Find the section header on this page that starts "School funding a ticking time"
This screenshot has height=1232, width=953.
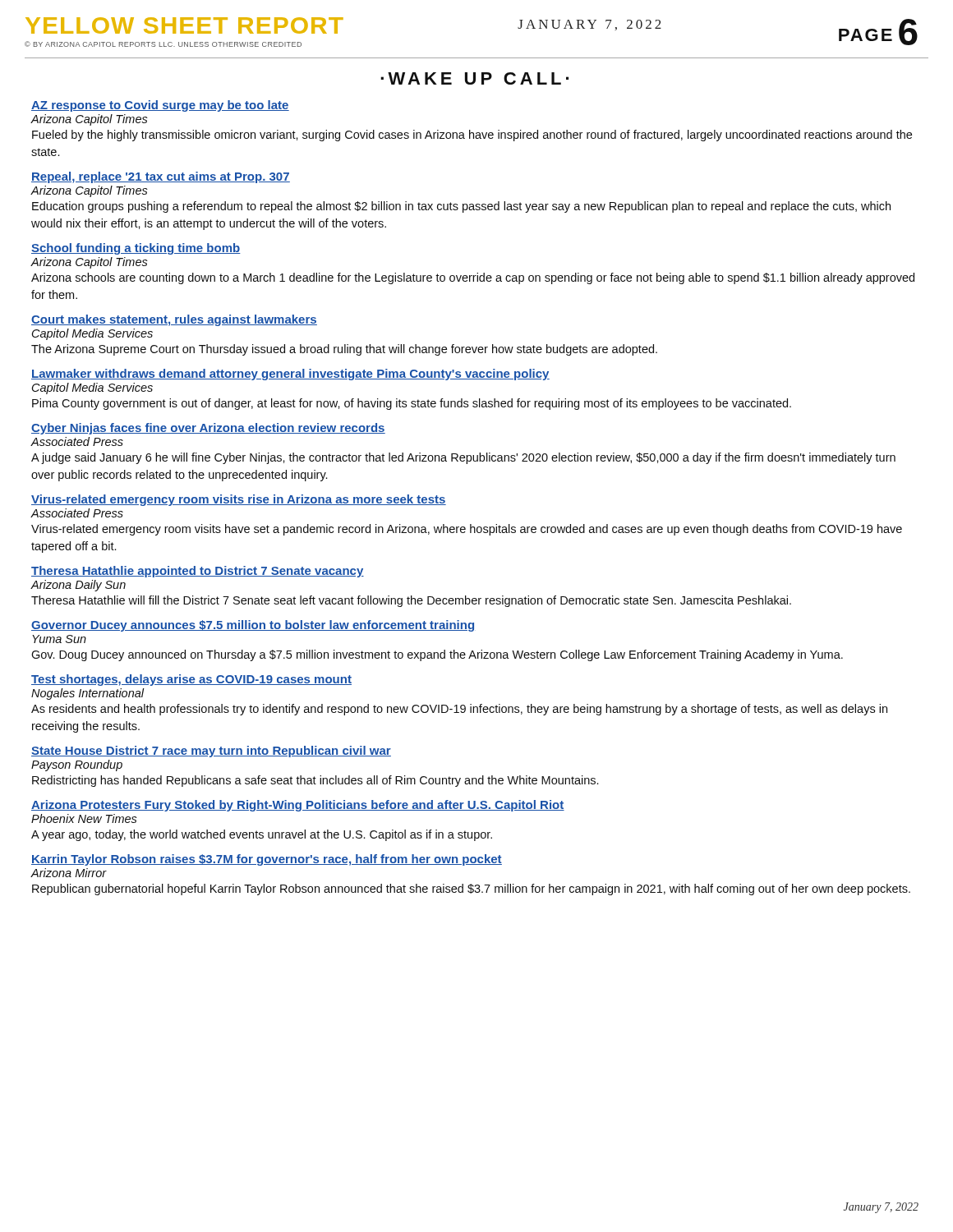point(136,249)
